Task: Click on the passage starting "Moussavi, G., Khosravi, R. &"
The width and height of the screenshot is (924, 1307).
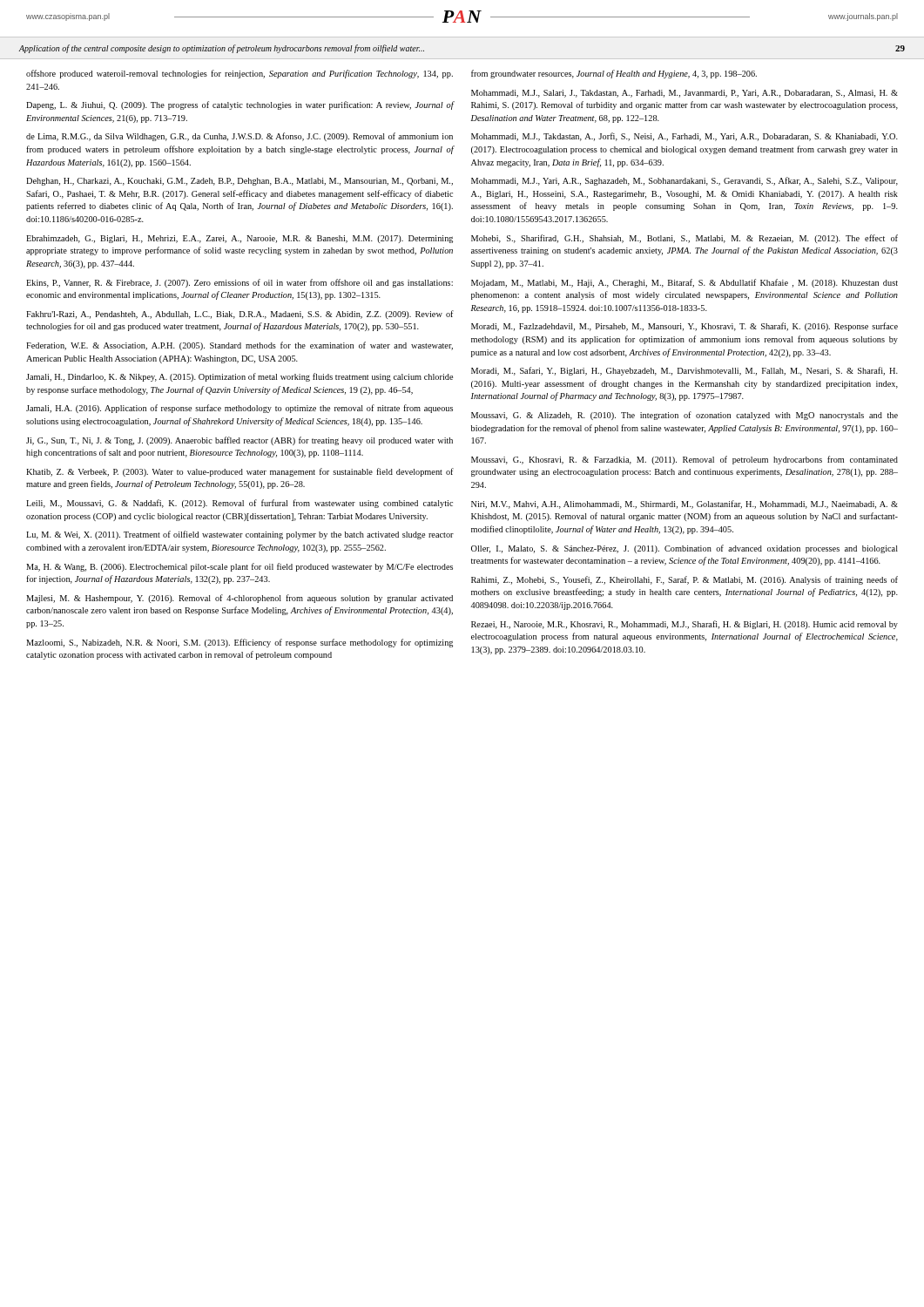Action: [x=684, y=472]
